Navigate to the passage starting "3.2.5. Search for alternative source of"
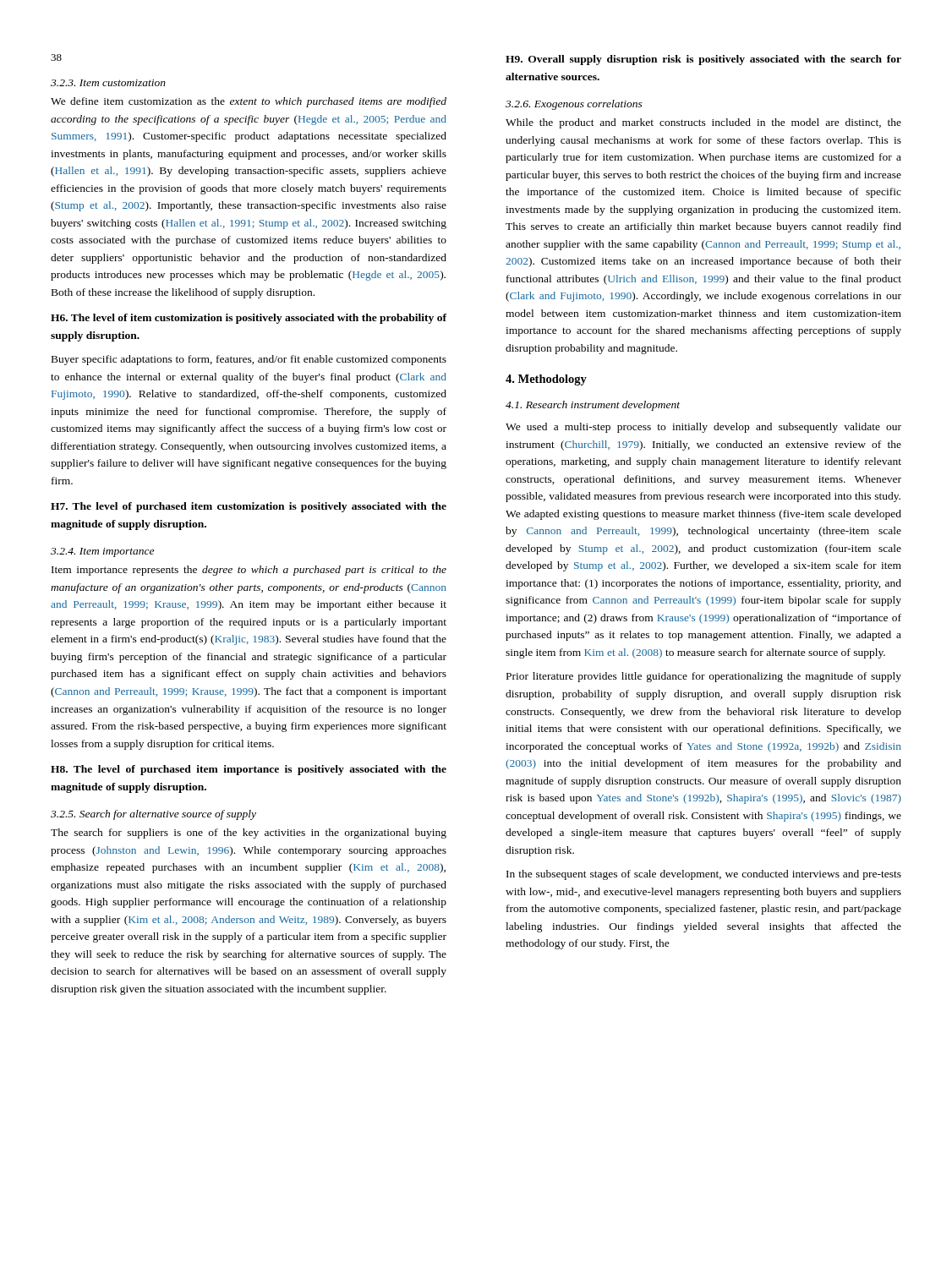The width and height of the screenshot is (952, 1268). [154, 814]
